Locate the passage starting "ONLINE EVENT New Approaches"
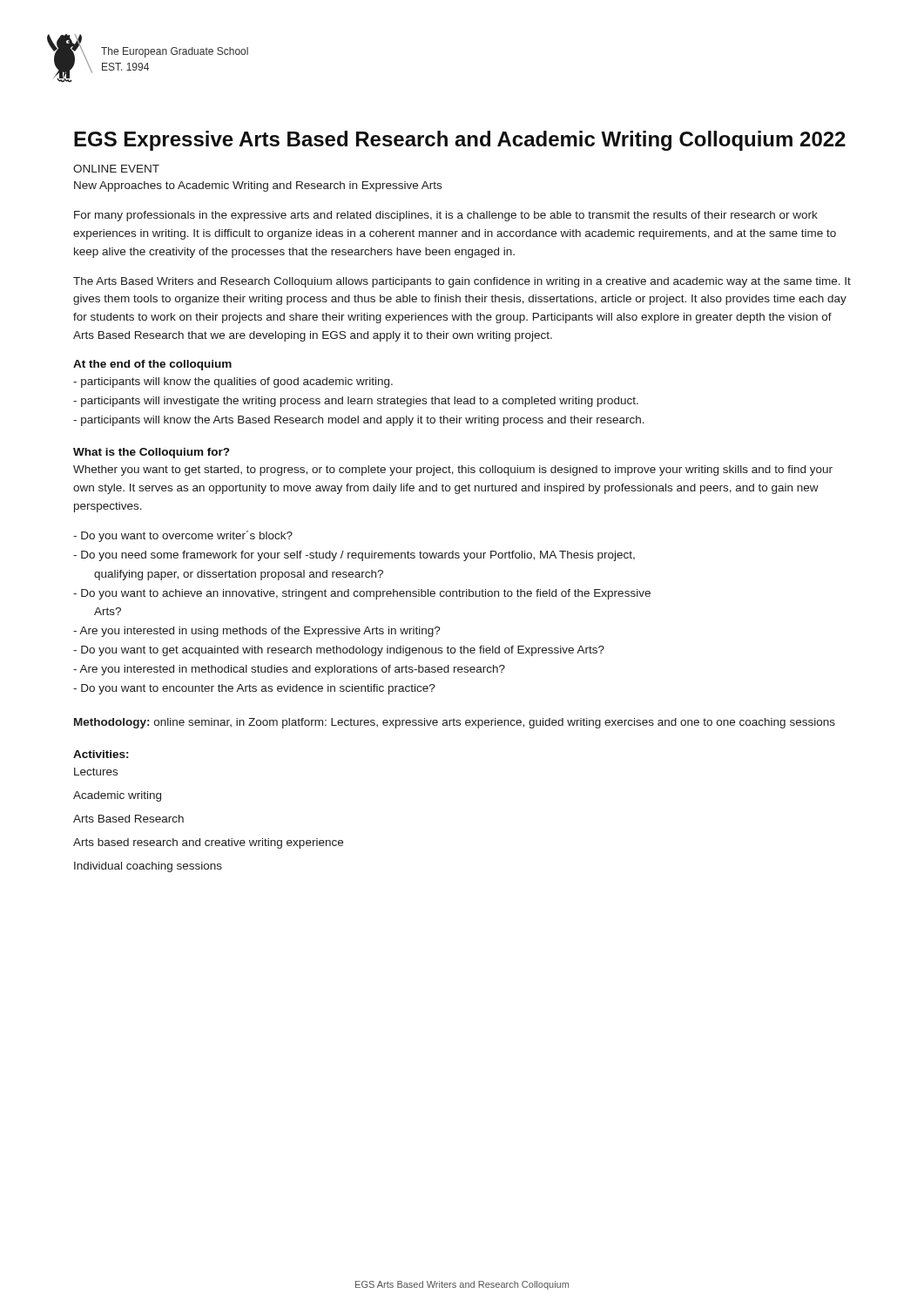This screenshot has height=1307, width=924. (116, 169)
